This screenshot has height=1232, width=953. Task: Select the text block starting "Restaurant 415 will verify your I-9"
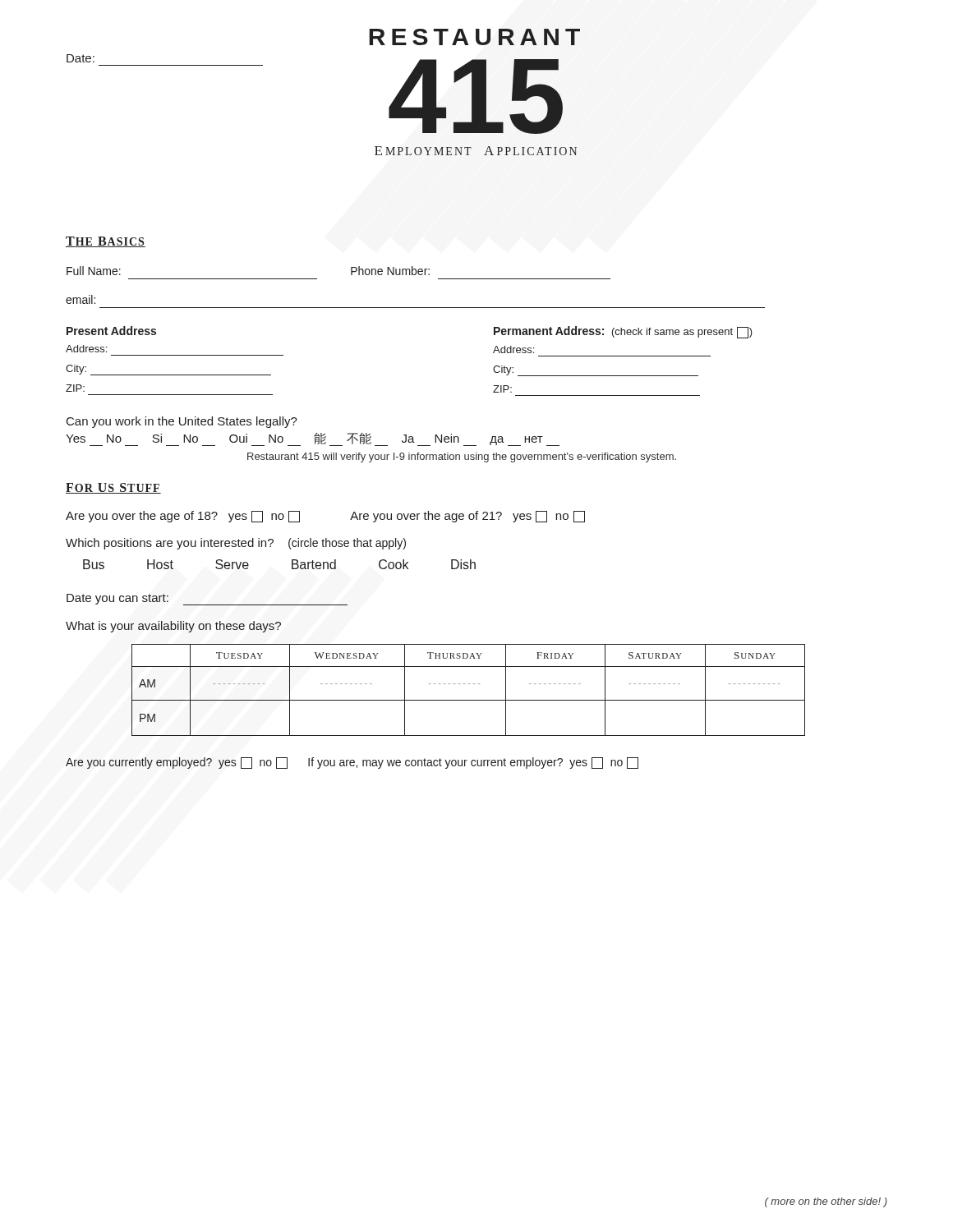[462, 456]
